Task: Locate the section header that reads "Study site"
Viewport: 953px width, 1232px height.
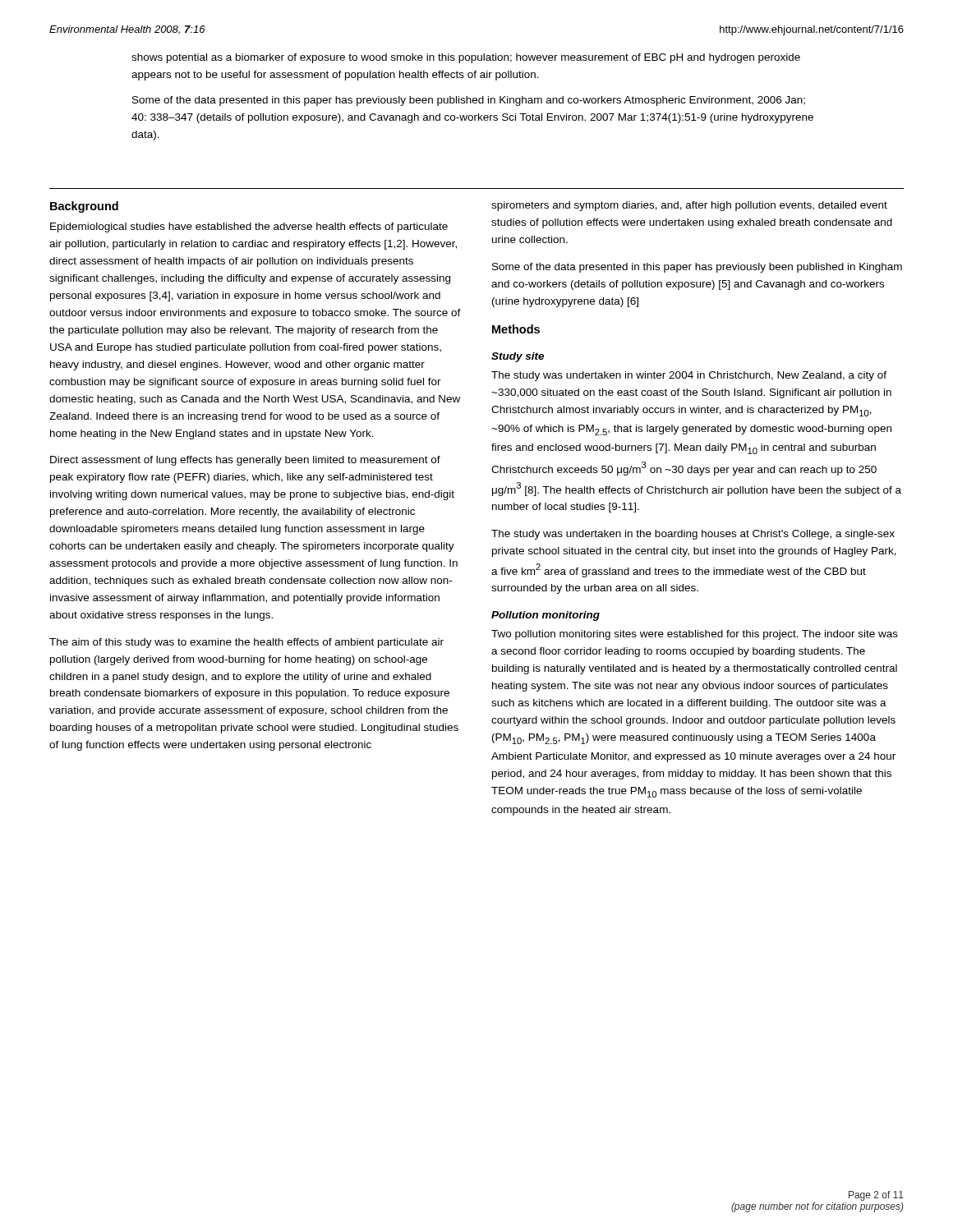Action: [518, 356]
